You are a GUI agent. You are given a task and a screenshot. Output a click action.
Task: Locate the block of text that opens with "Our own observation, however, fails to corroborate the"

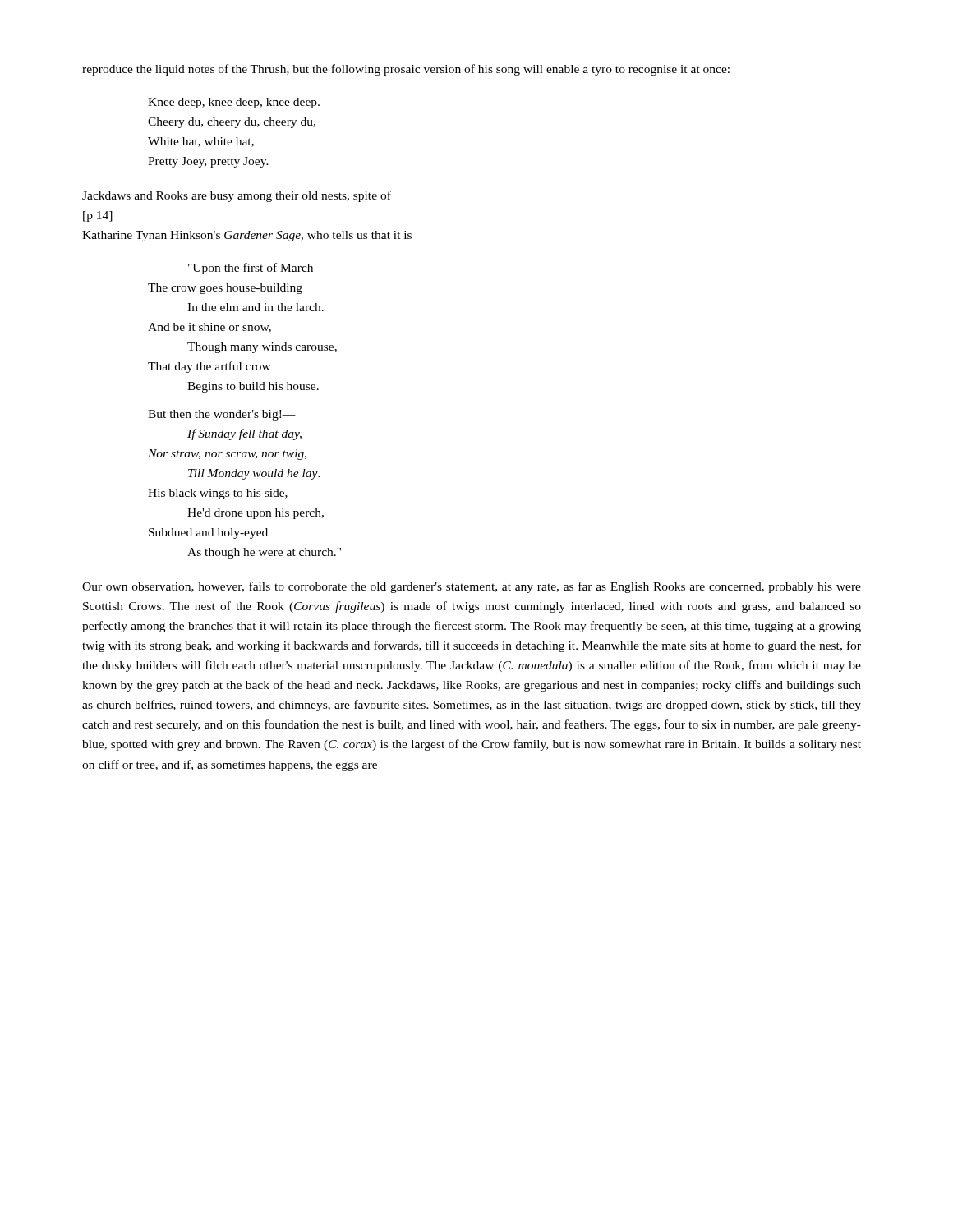pos(472,675)
